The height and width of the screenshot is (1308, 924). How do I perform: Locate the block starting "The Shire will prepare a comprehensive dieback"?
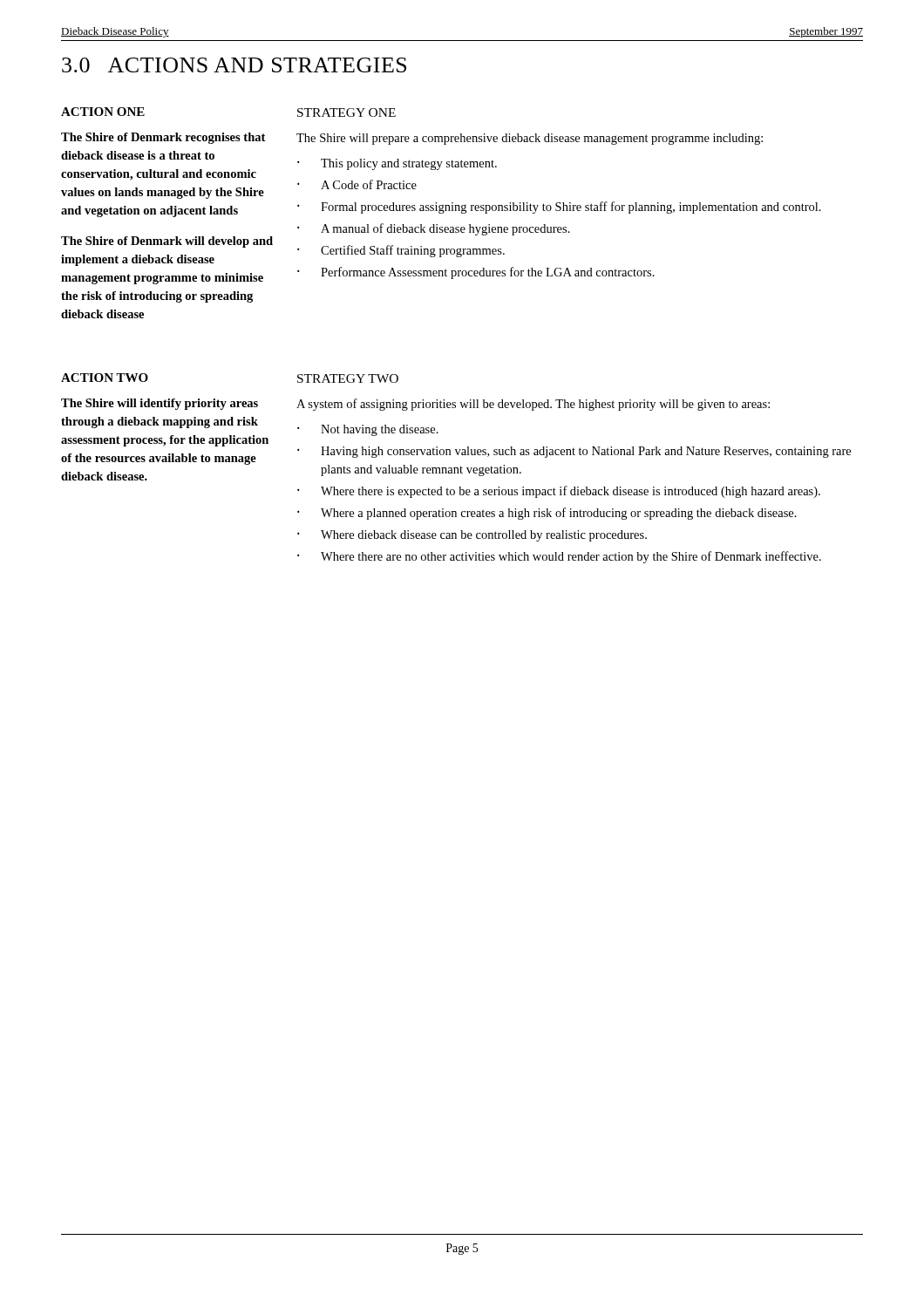530,138
